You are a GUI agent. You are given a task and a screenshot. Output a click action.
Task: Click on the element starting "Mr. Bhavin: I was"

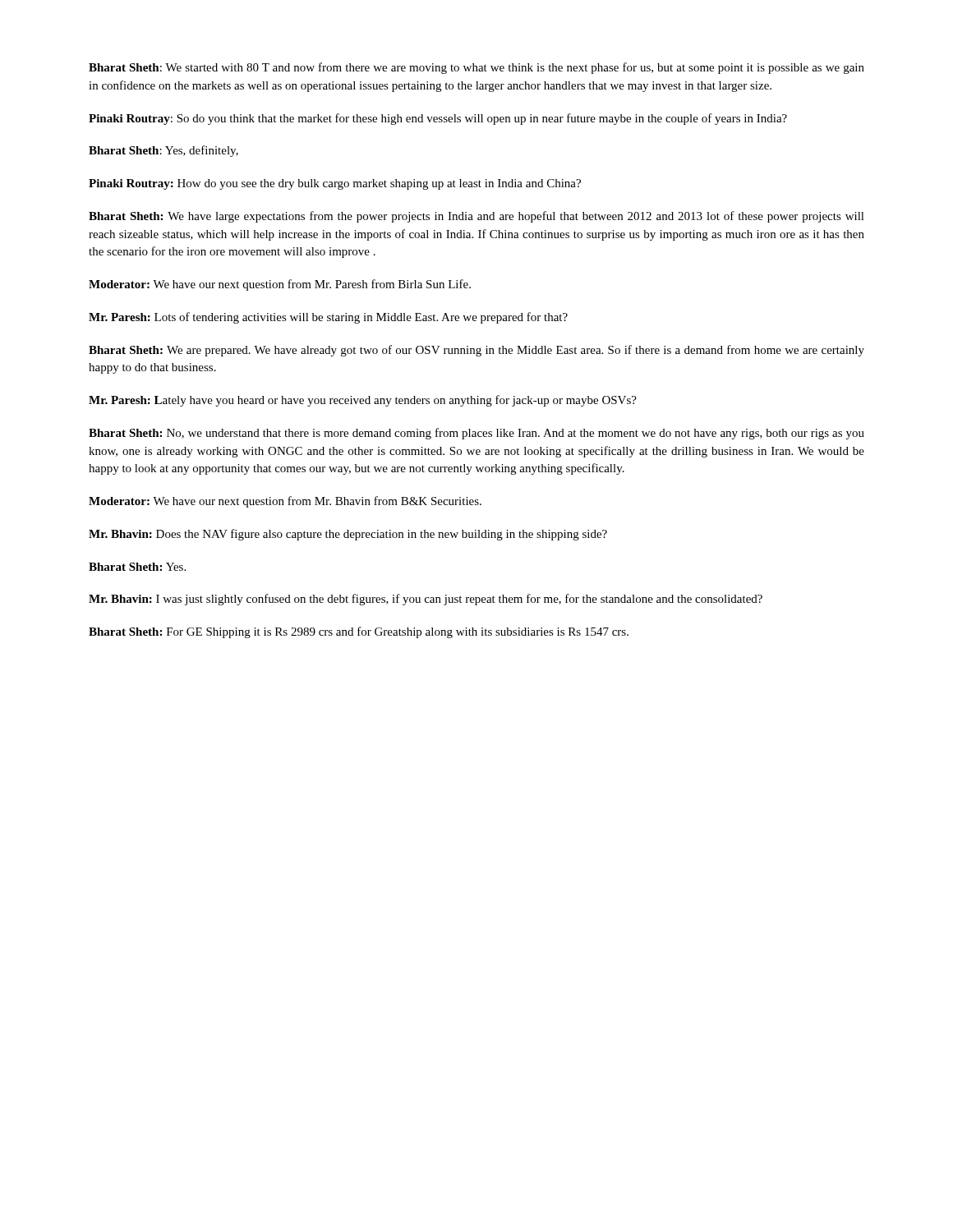coord(426,599)
